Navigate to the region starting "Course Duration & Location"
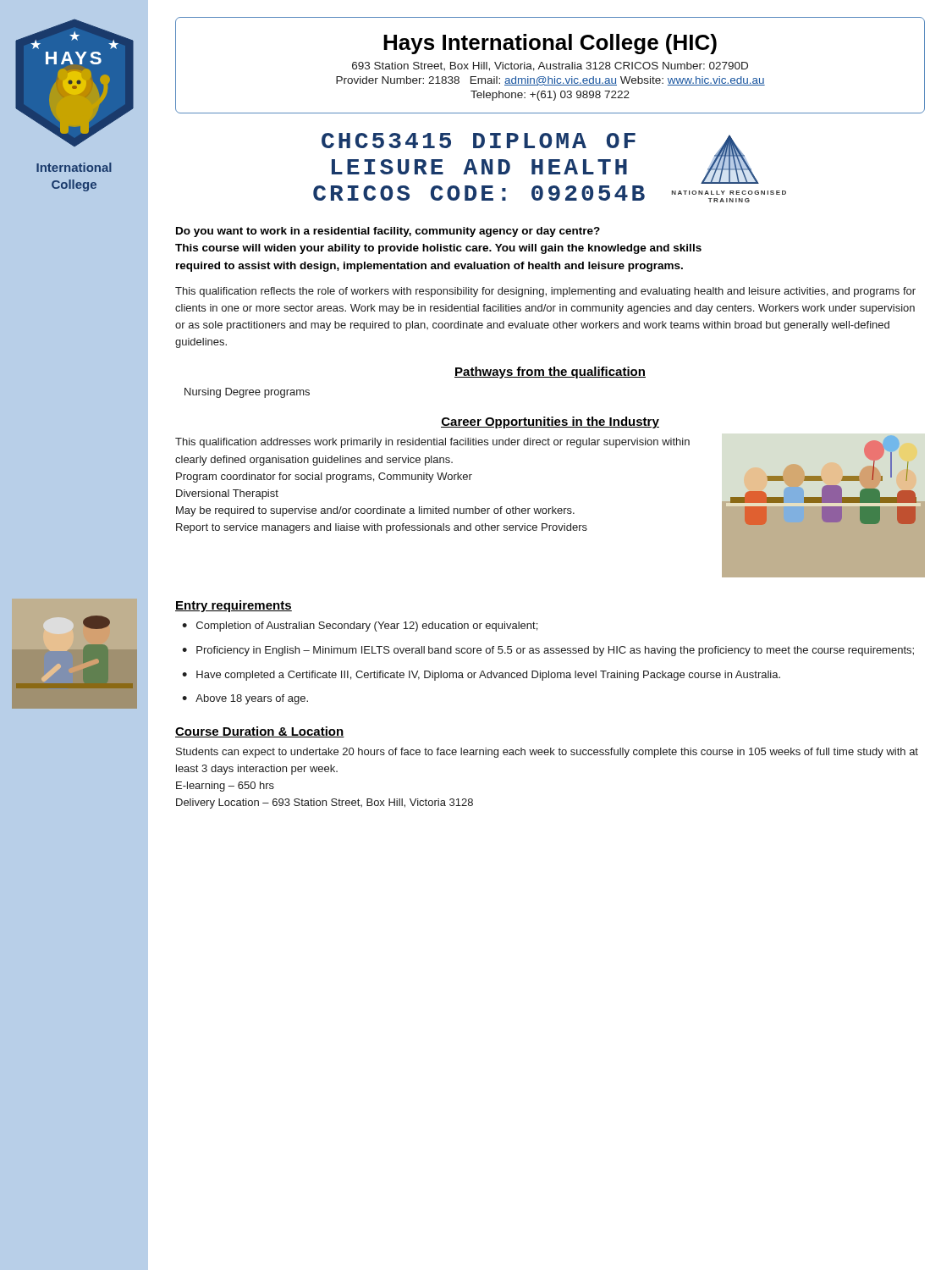The image size is (952, 1270). point(259,731)
